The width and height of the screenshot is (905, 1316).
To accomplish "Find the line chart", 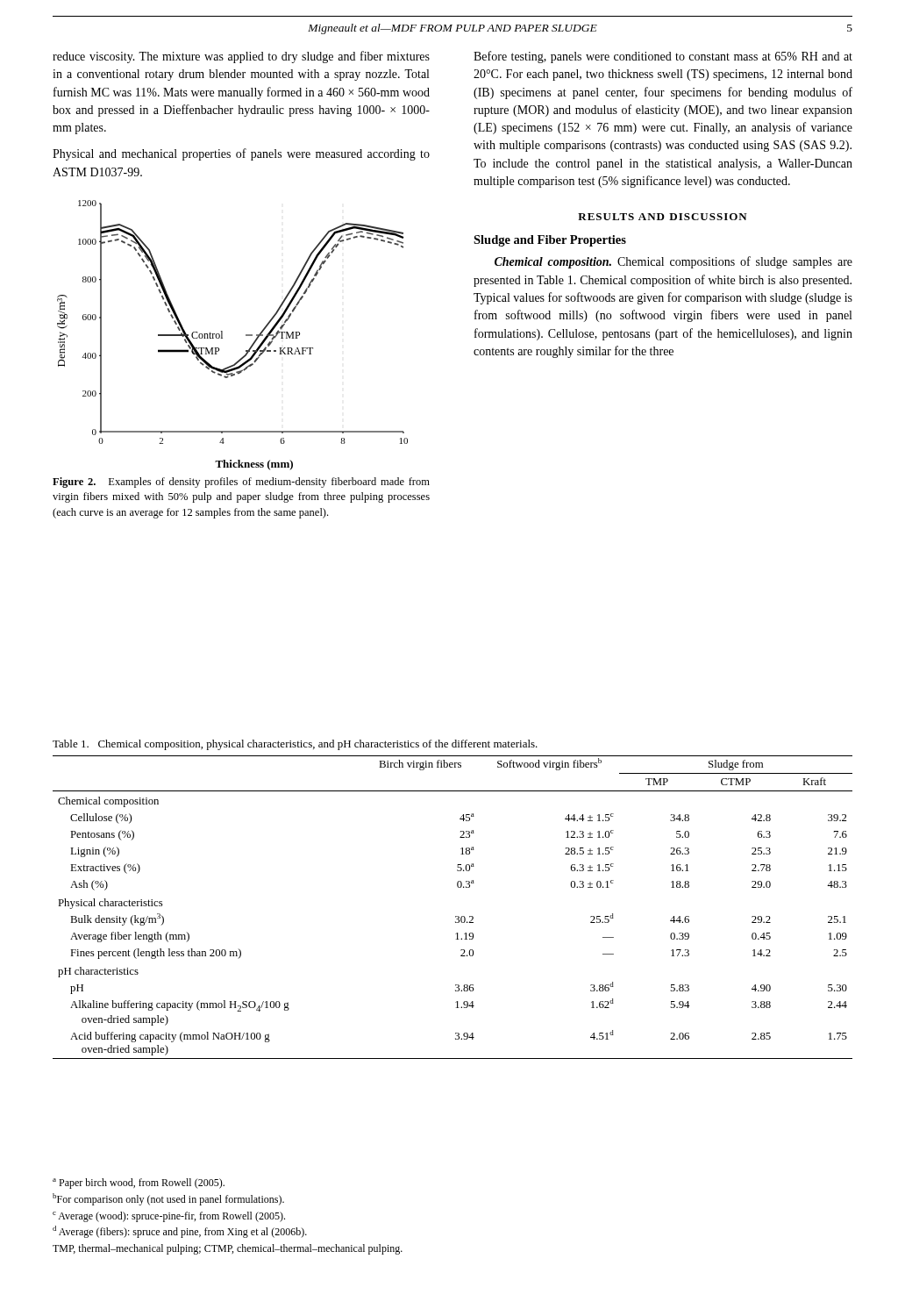I will (241, 331).
